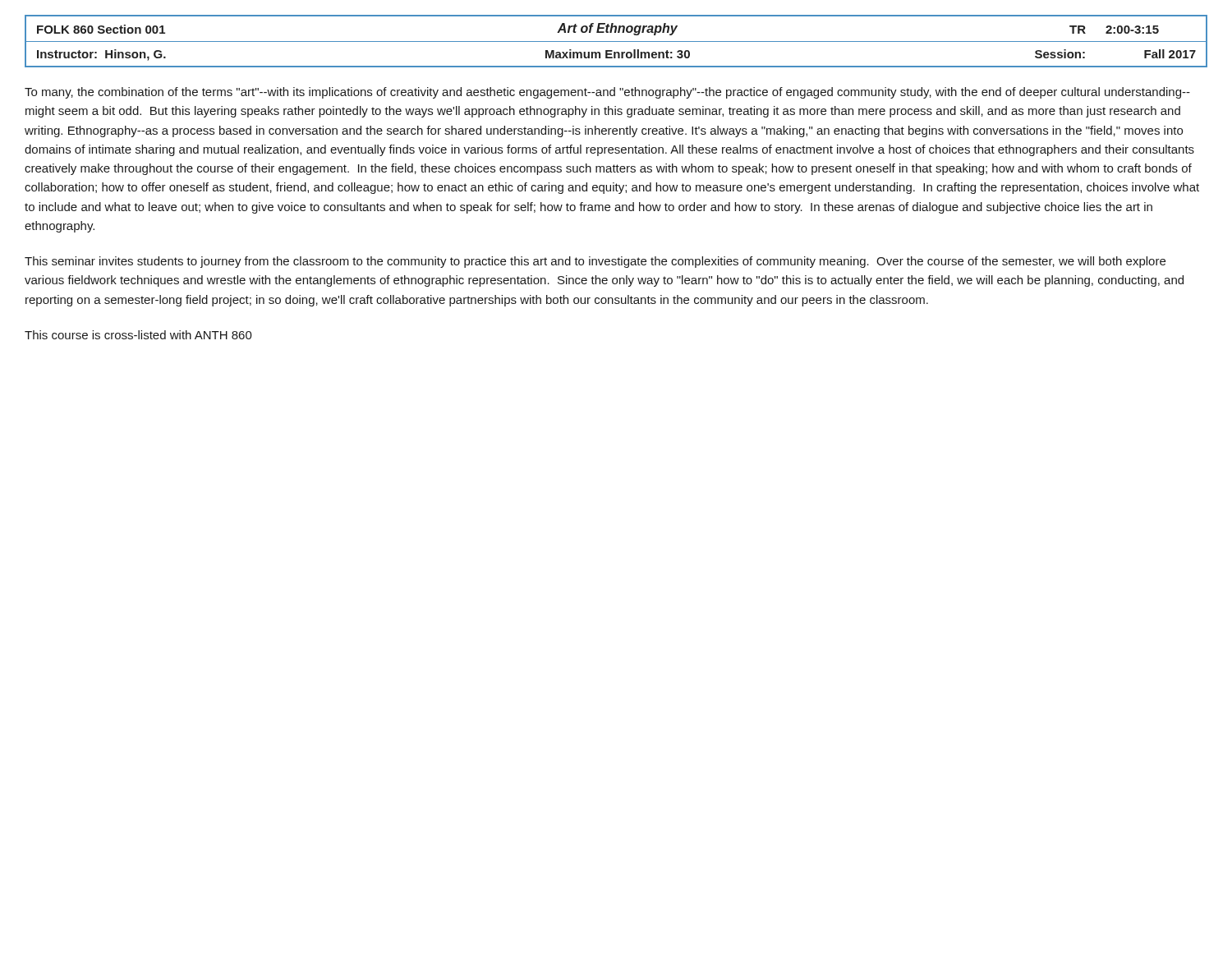Select the text block that says "This seminar invites students to journey from"

605,280
